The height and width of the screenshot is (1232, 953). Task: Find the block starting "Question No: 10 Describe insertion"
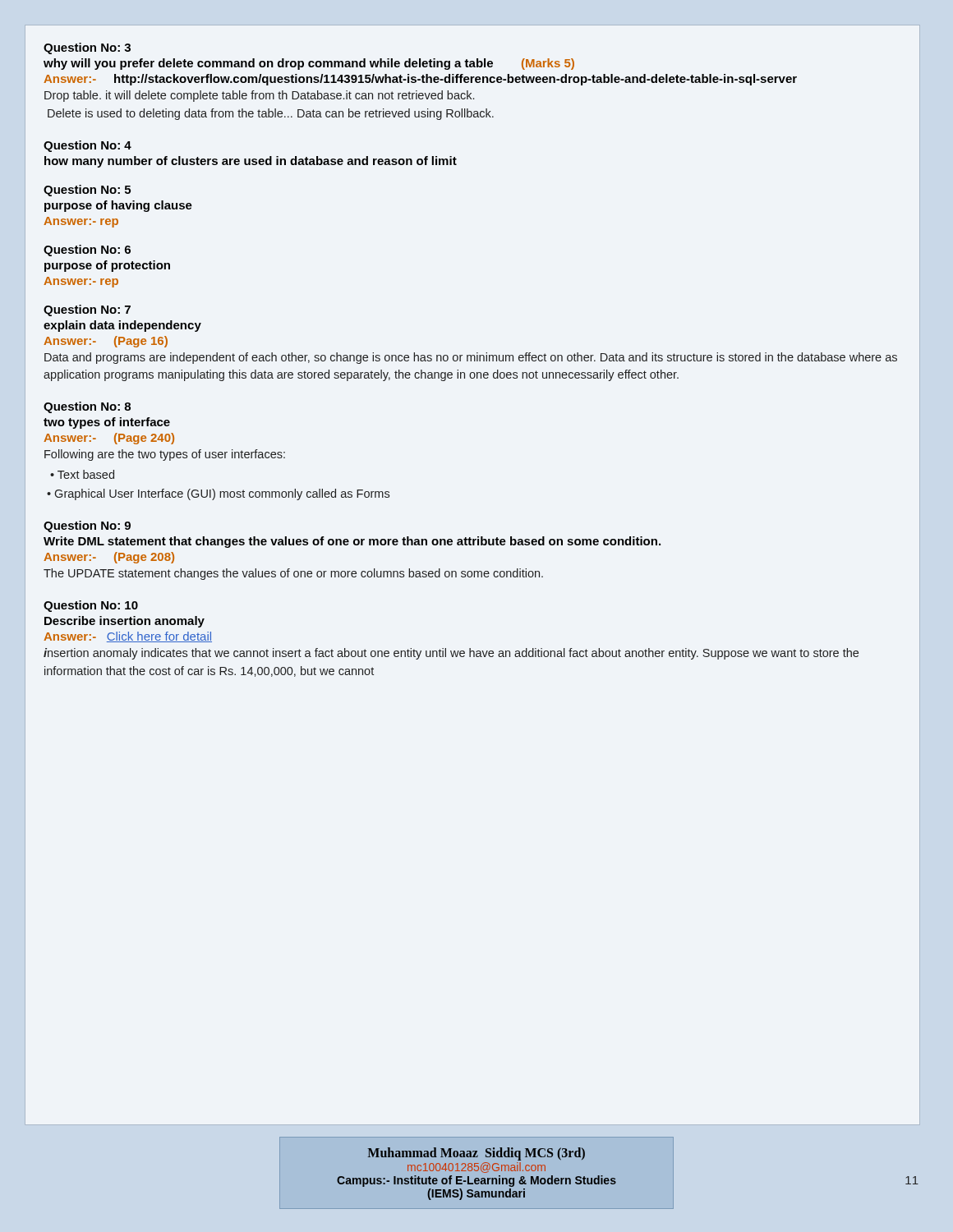tap(472, 639)
